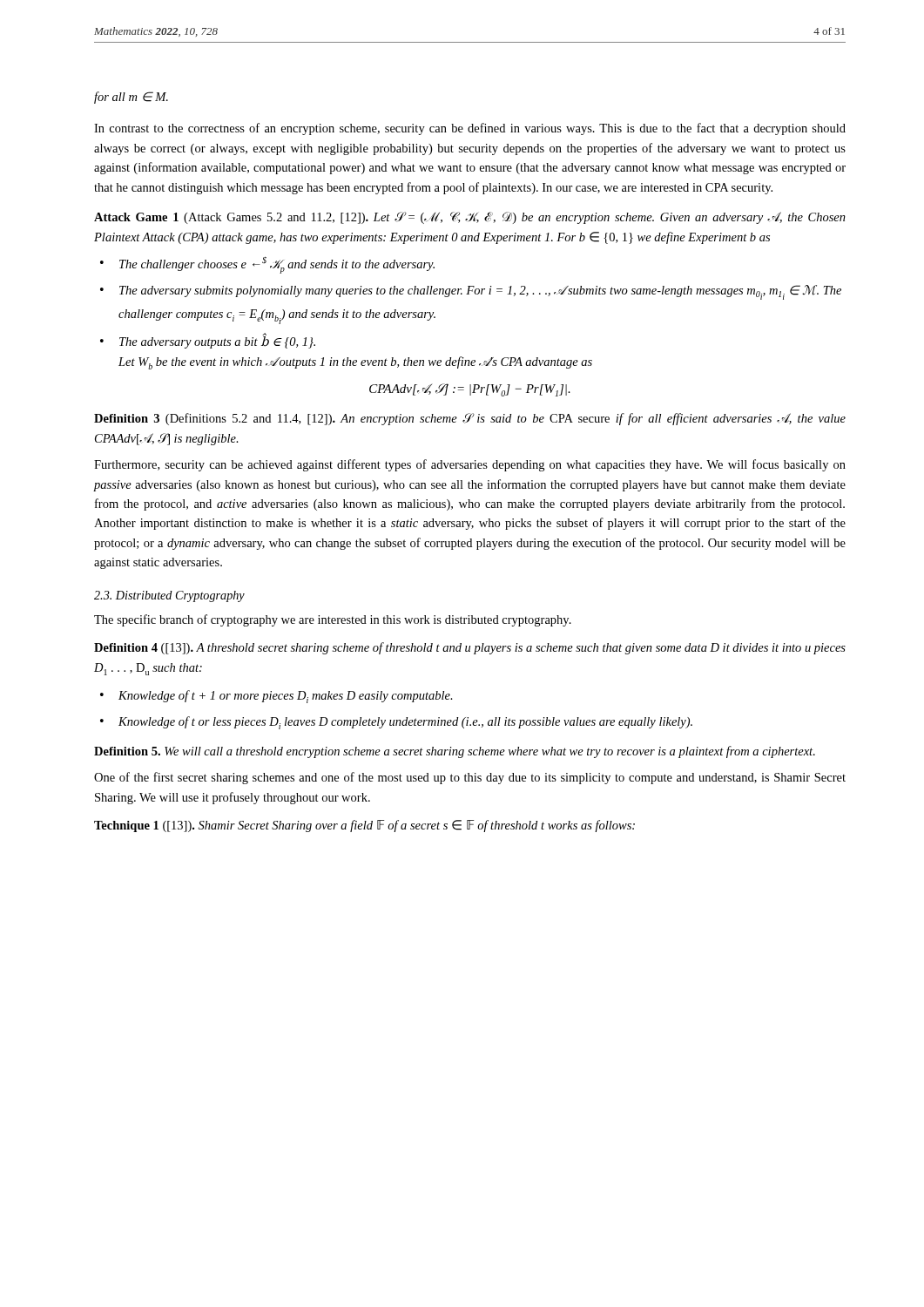
Task: Find the text starting "Definition 4 ([13]). A threshold secret sharing"
Action: coord(470,659)
